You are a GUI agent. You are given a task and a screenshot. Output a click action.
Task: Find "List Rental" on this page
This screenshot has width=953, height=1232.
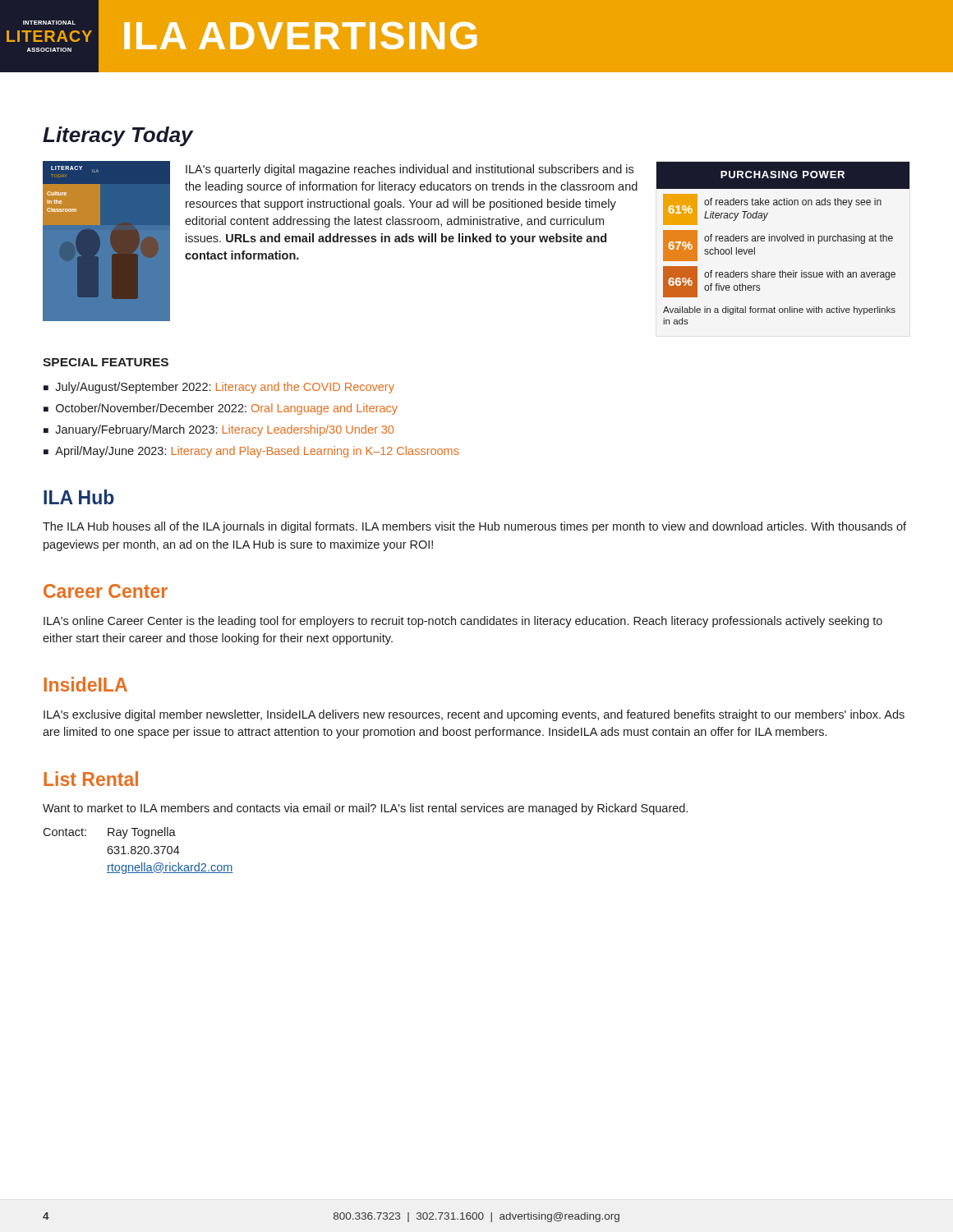coord(91,779)
